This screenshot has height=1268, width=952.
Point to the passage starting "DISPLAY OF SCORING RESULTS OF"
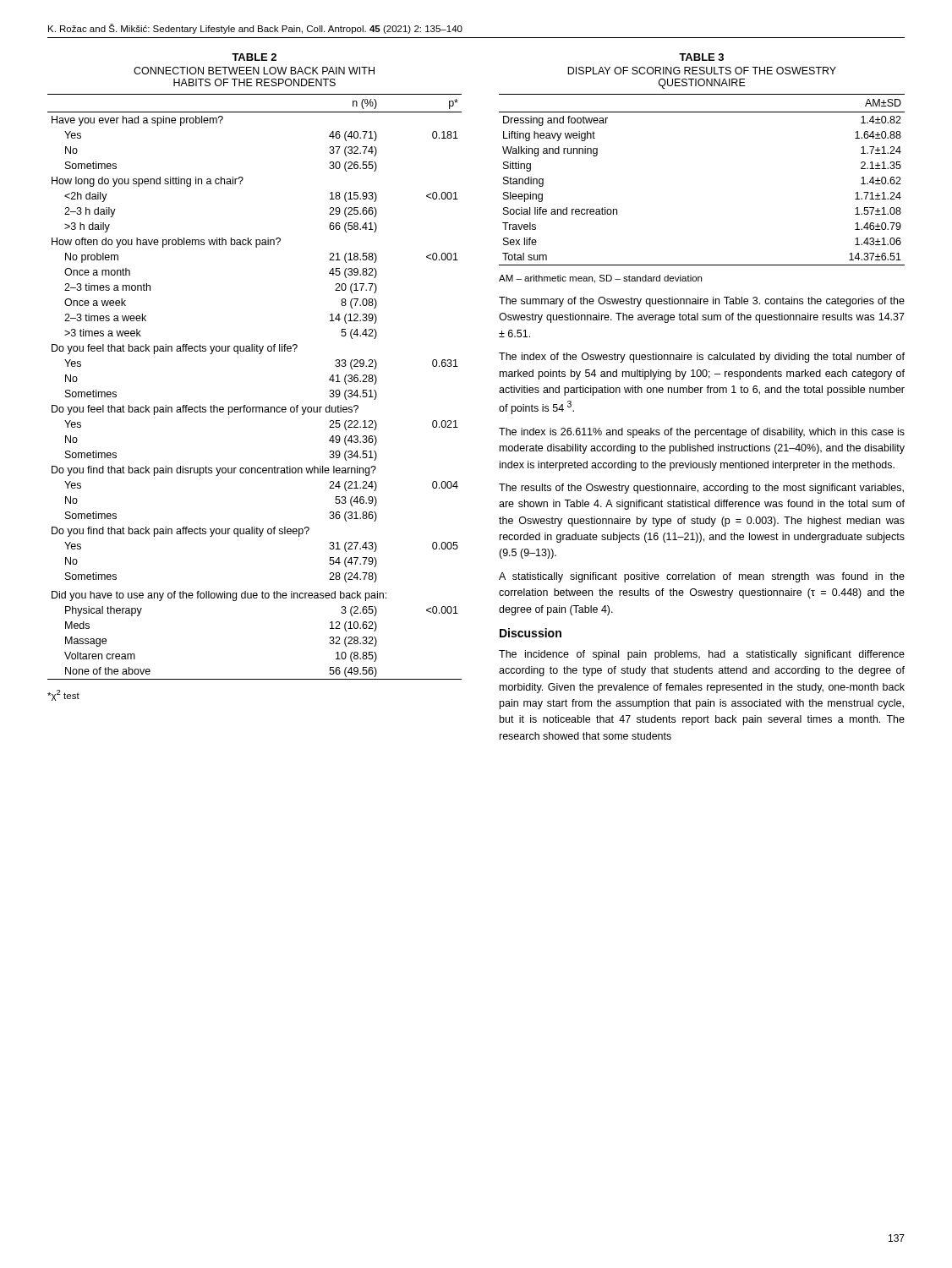pos(702,77)
